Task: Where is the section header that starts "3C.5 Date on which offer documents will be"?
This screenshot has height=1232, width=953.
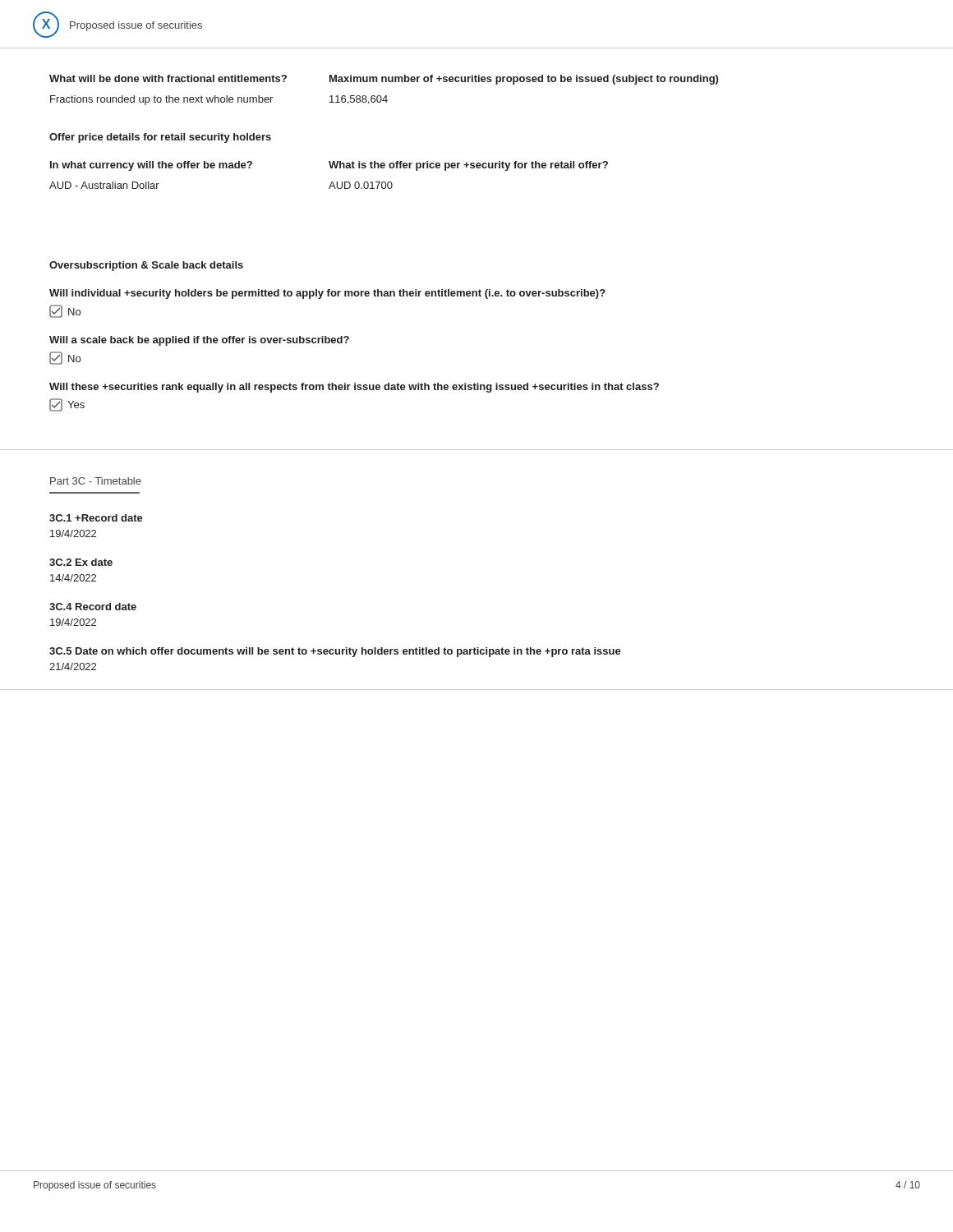Action: point(335,651)
